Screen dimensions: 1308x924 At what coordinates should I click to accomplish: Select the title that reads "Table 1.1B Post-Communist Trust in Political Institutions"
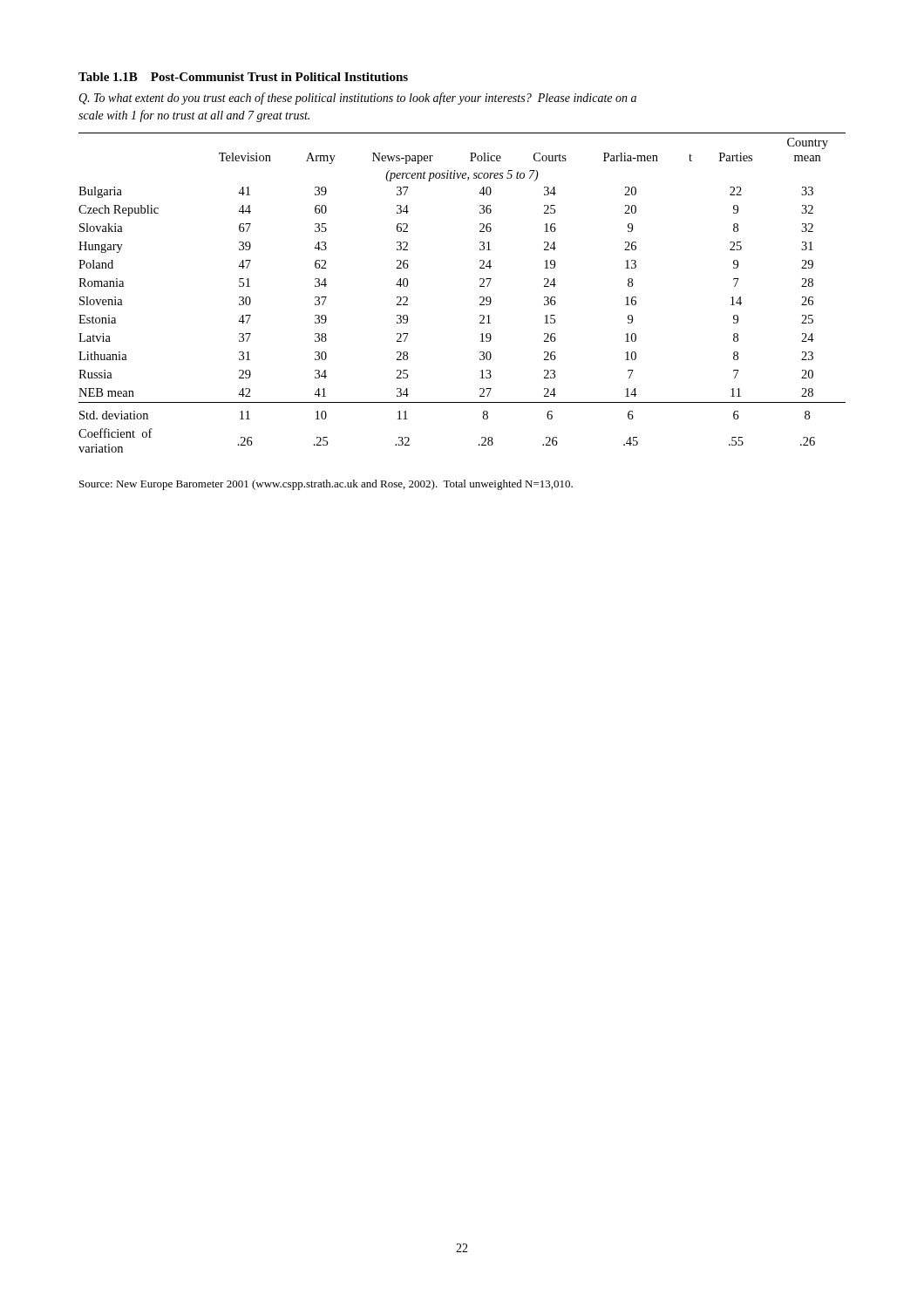(x=243, y=77)
